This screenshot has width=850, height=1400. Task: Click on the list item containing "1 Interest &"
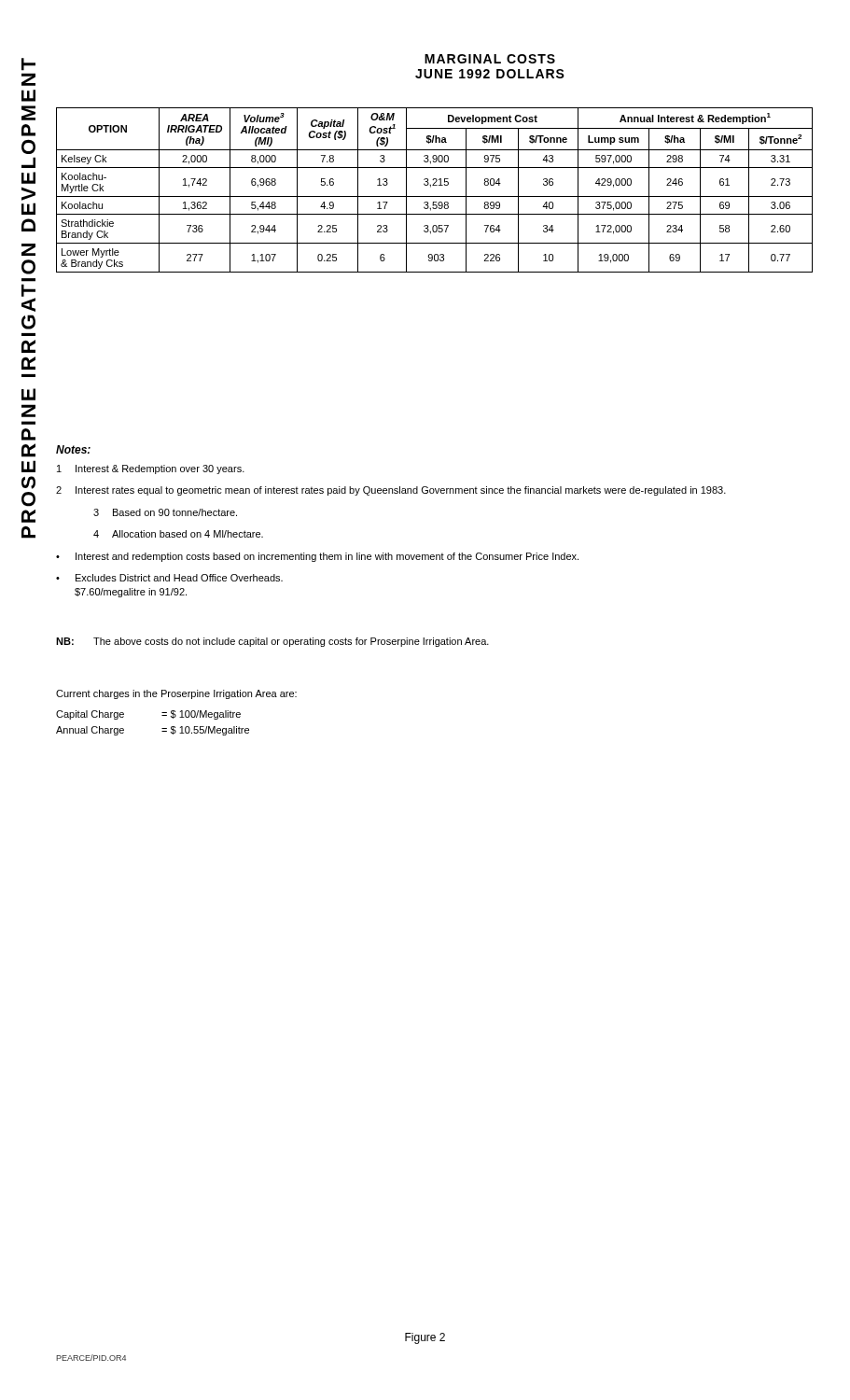click(151, 469)
